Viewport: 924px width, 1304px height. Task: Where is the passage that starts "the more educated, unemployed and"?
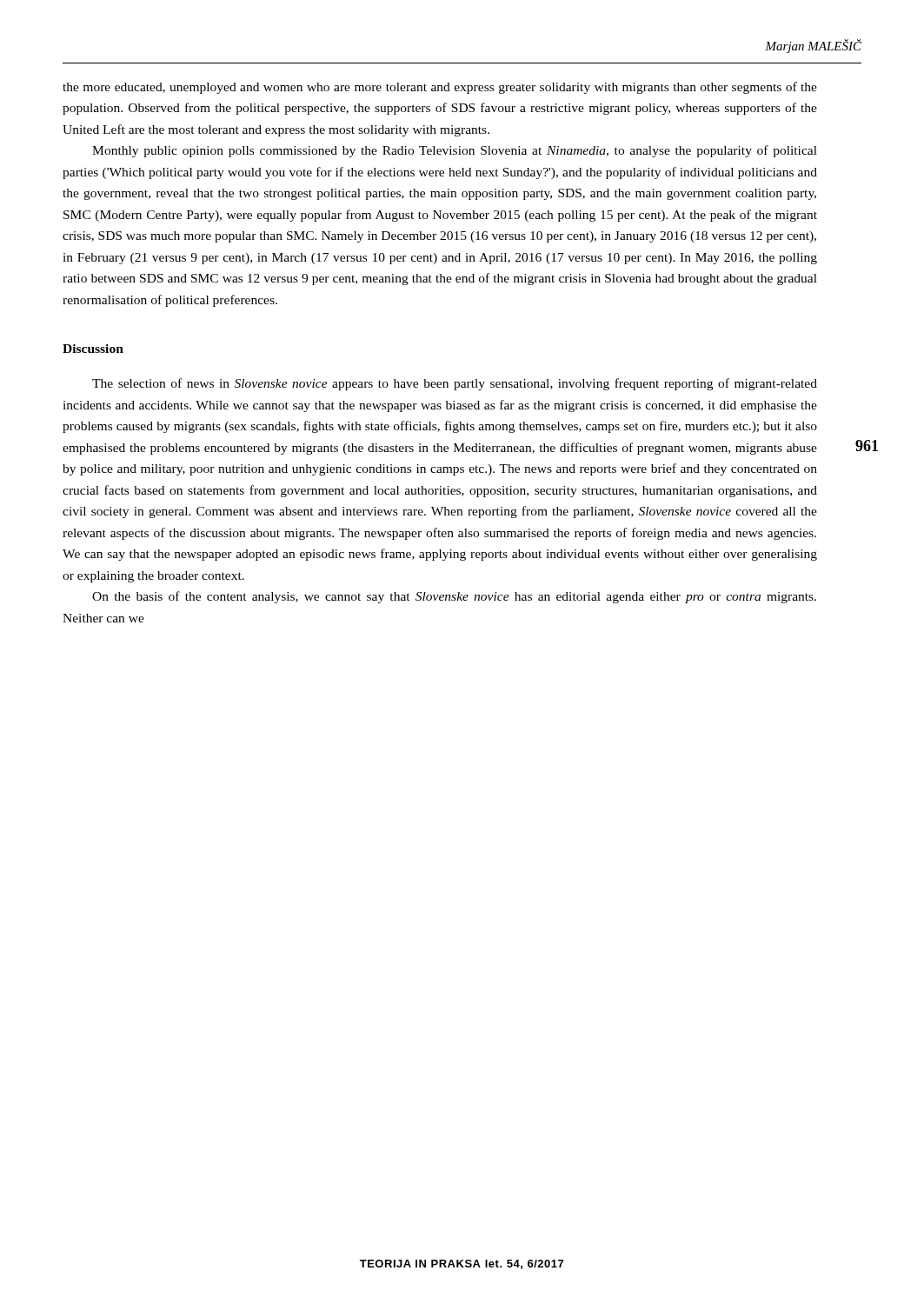tap(440, 194)
